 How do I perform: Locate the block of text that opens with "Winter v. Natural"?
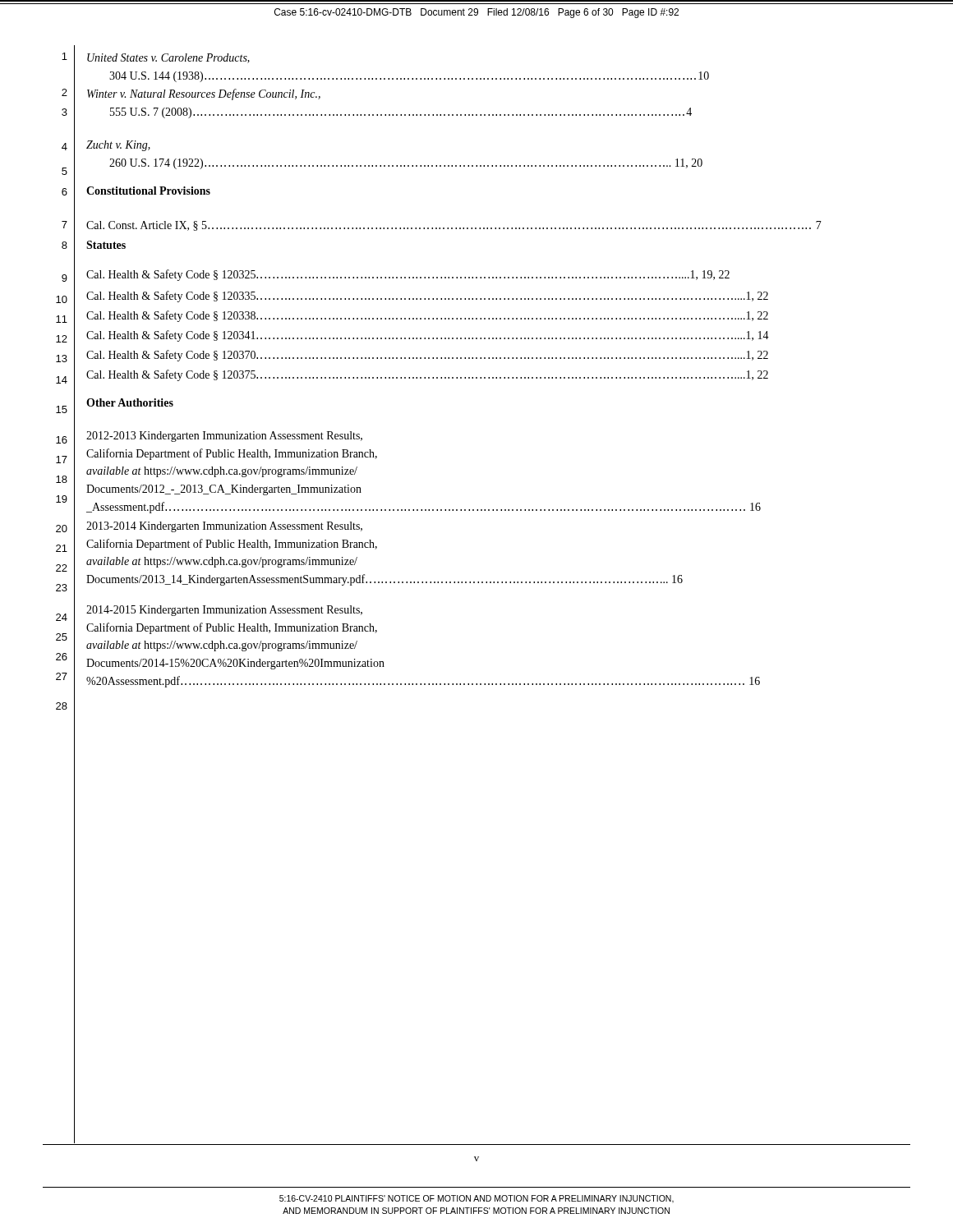tap(389, 103)
